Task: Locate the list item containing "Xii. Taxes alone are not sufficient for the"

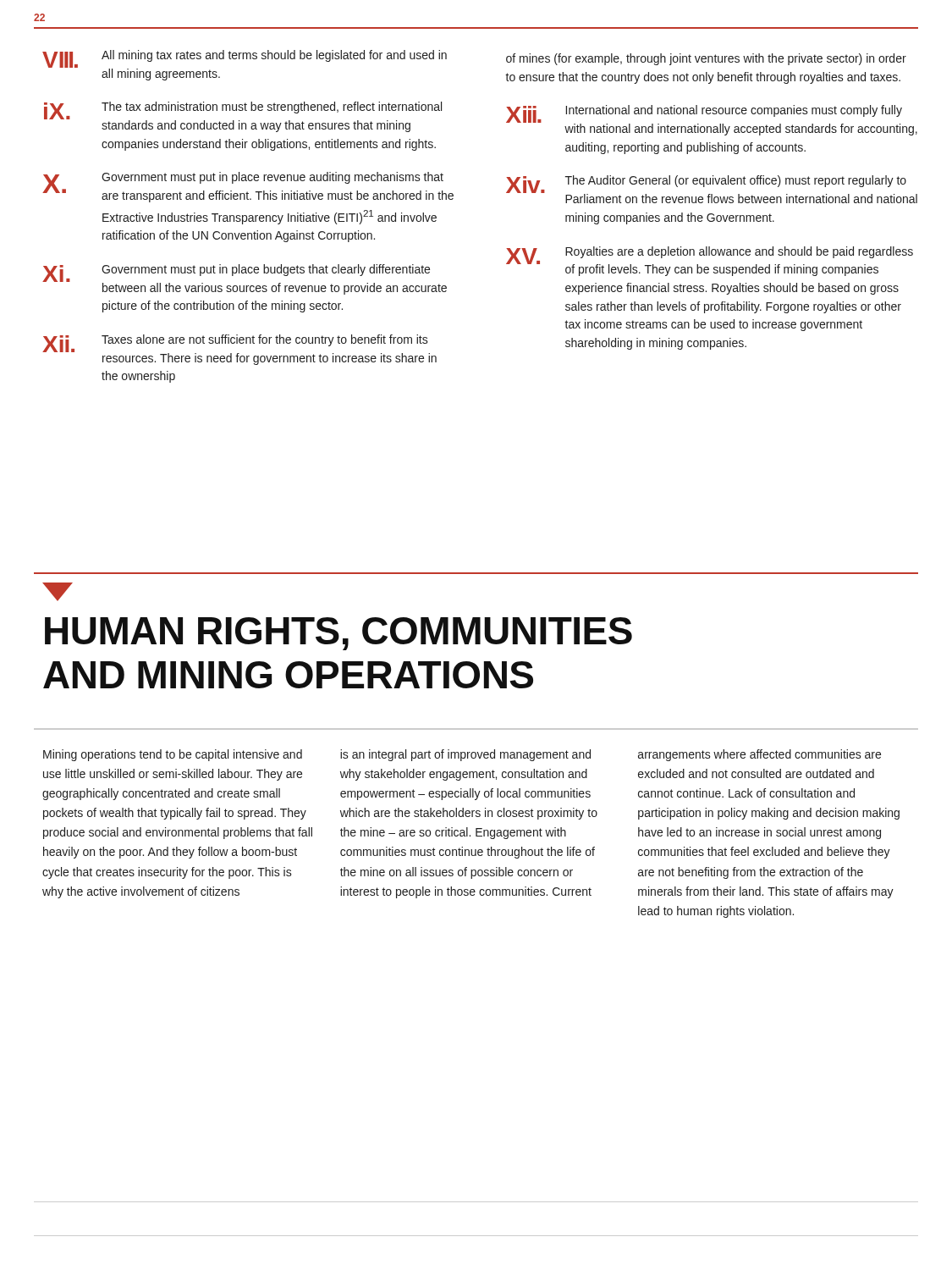Action: (249, 359)
